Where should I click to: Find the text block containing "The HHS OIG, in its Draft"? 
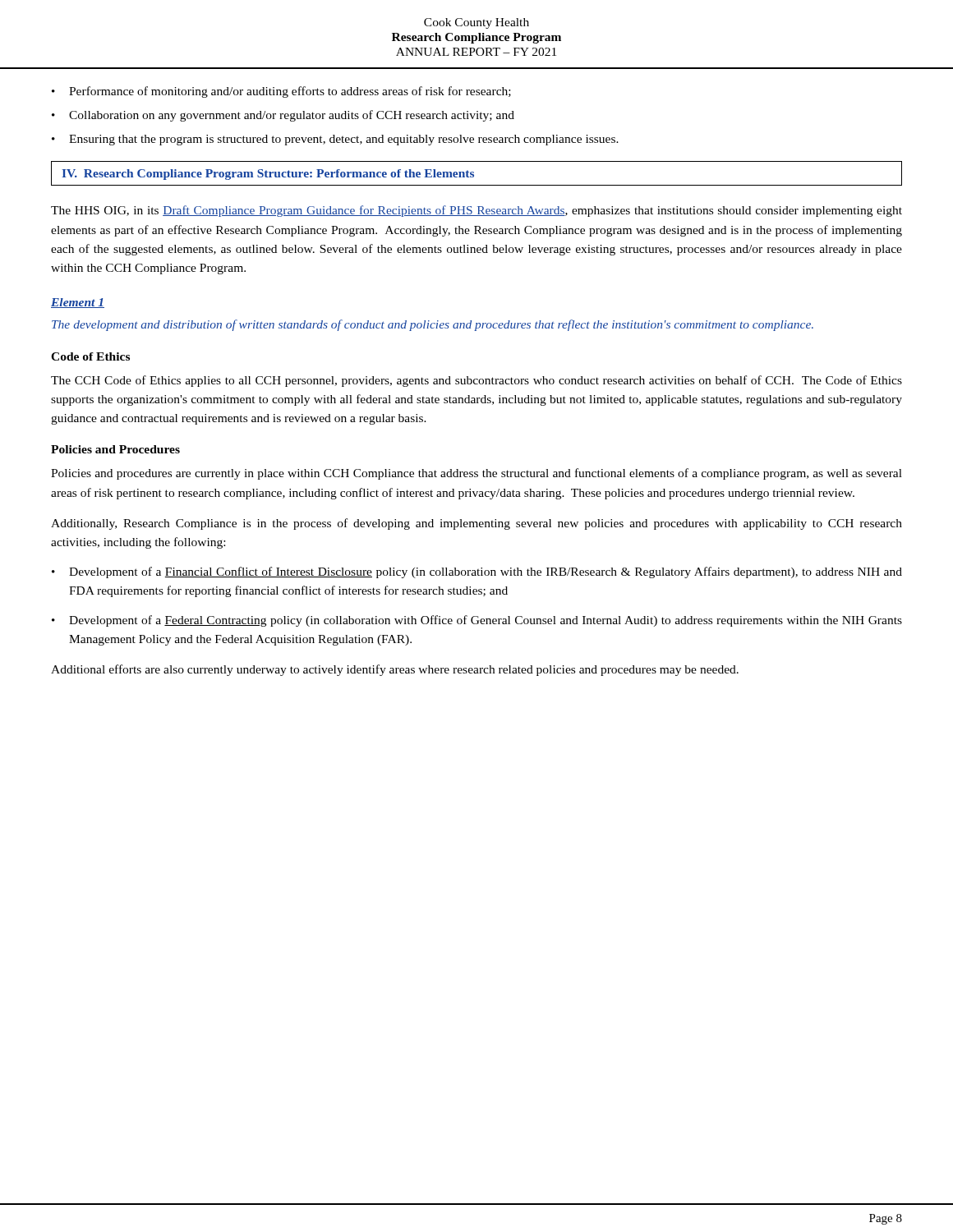476,239
